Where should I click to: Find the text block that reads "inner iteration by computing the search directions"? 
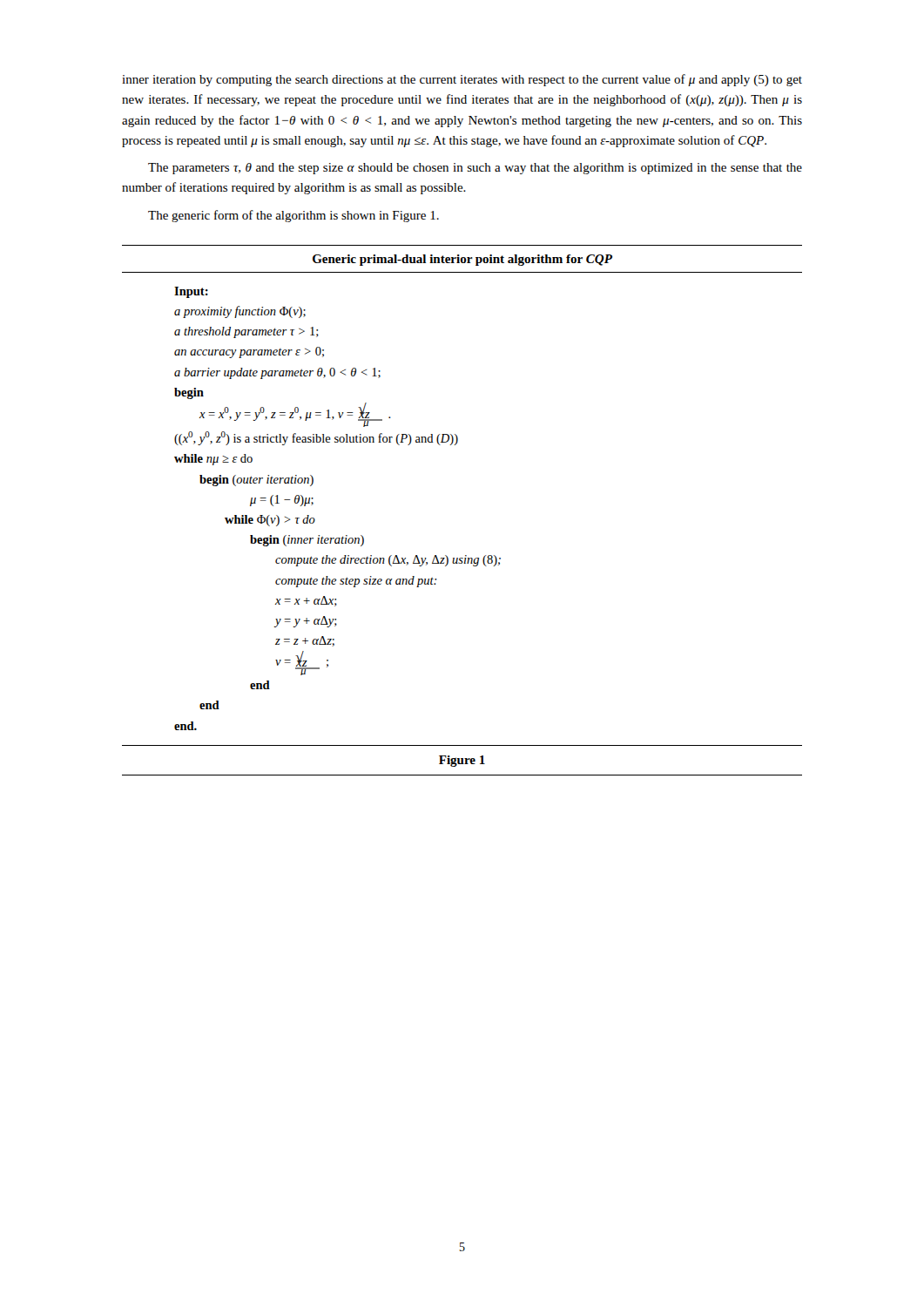(x=462, y=148)
